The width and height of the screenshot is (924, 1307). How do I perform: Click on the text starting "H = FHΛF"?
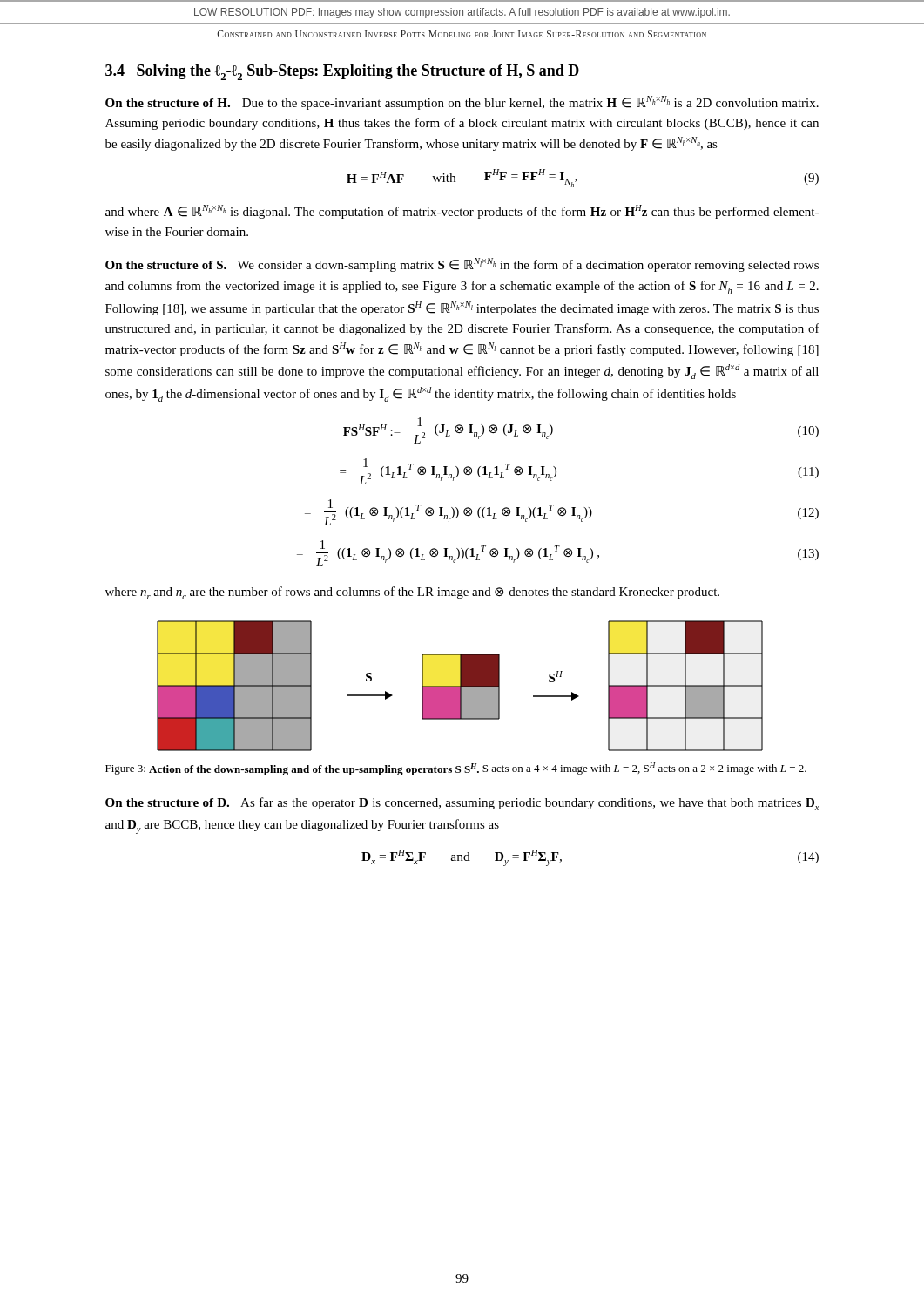583,178
